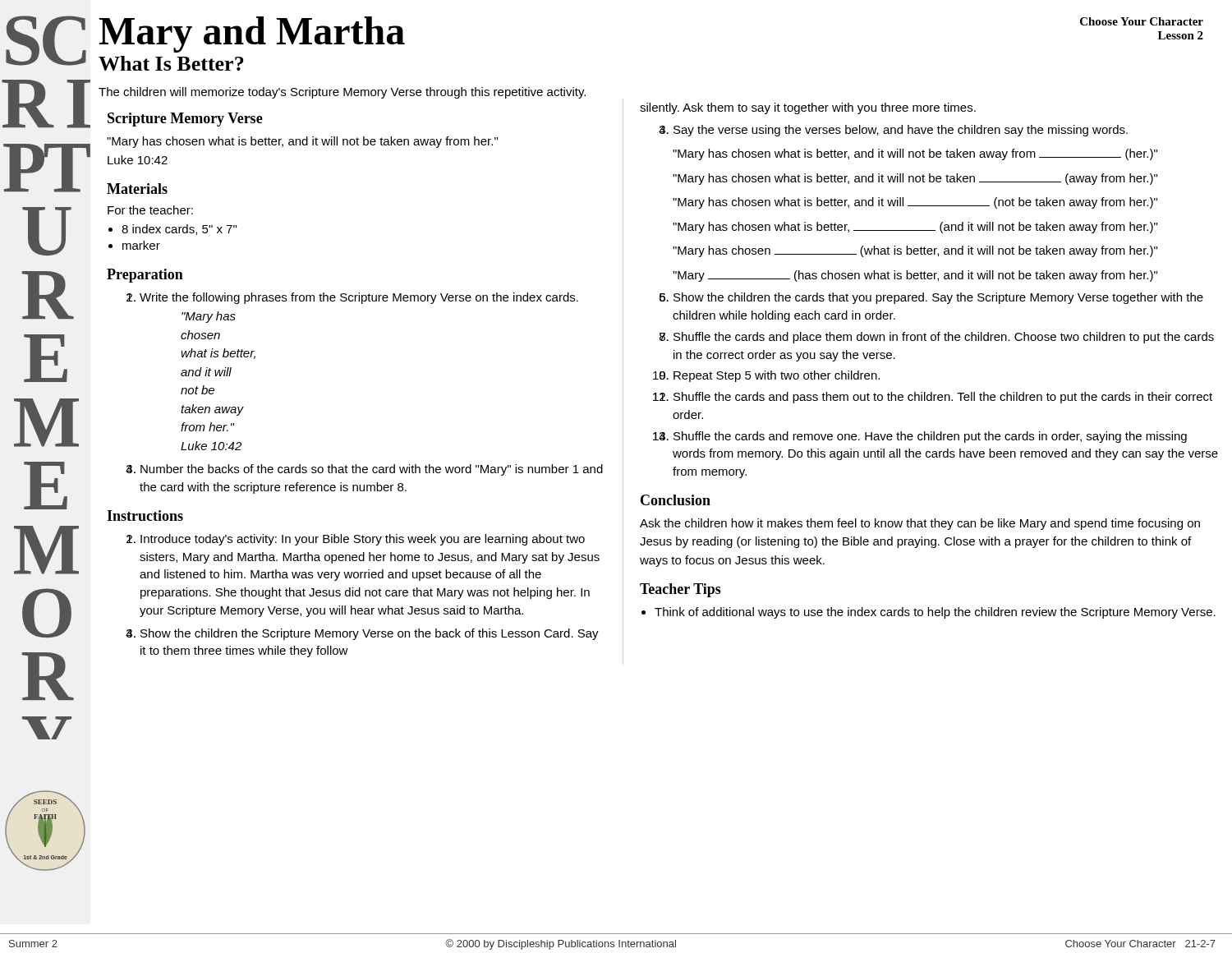Click the passage that begins "Write the following phrases from the Scripture"
Screen dimensions: 953x1232
(x=359, y=298)
